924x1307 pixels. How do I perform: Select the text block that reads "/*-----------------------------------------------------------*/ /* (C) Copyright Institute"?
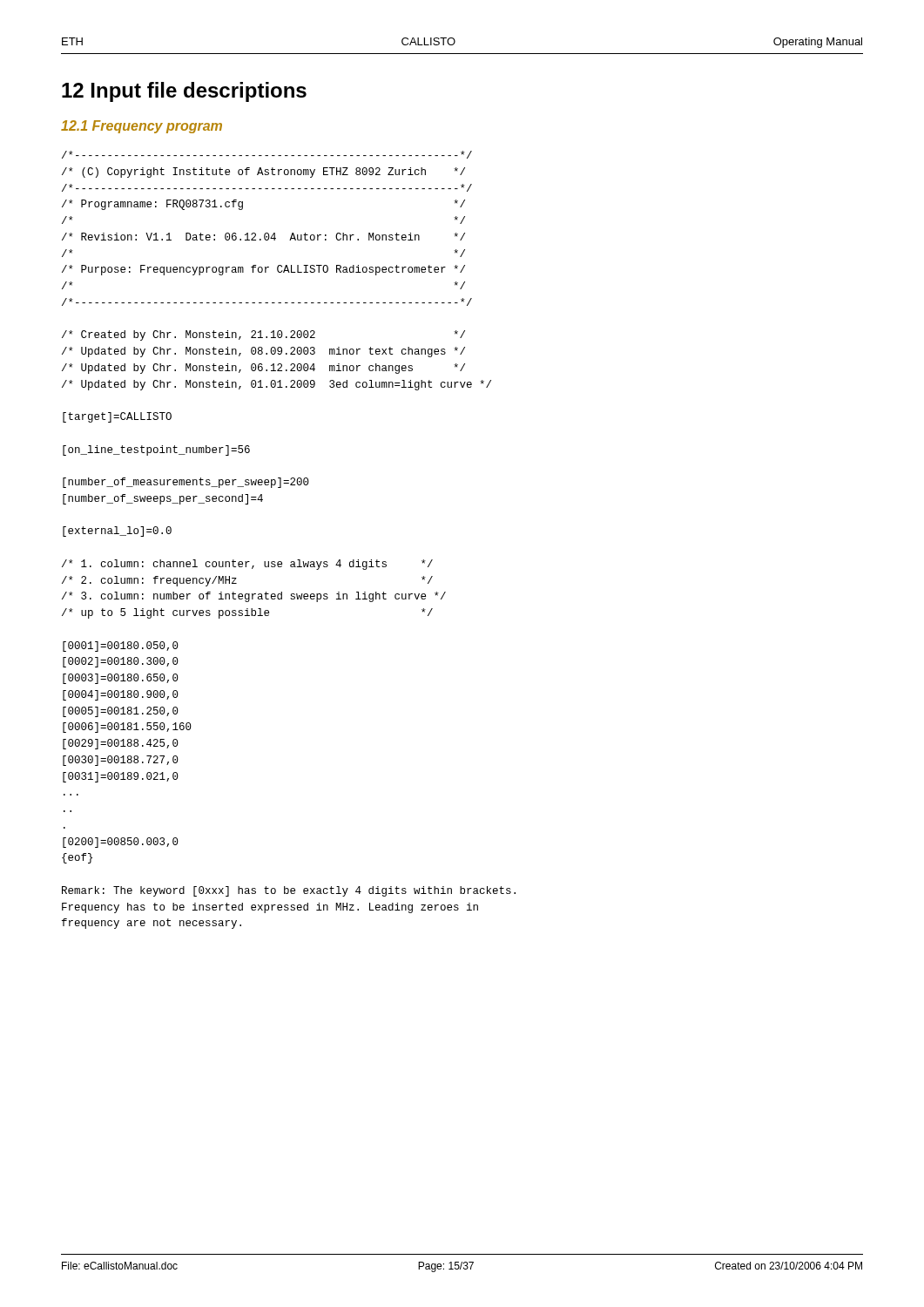(267, 155)
